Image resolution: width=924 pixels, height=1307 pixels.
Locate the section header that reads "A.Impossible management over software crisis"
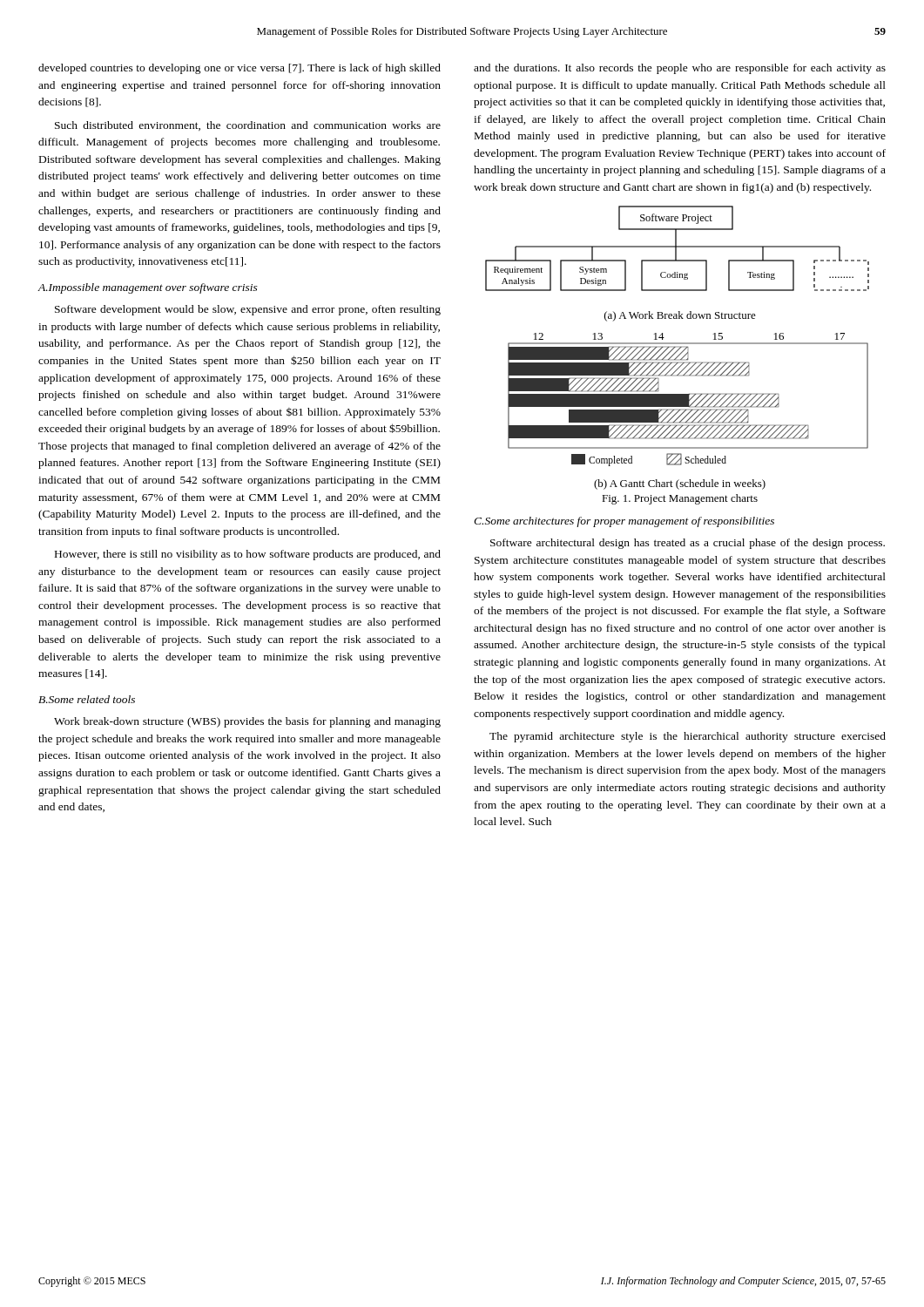tap(148, 287)
